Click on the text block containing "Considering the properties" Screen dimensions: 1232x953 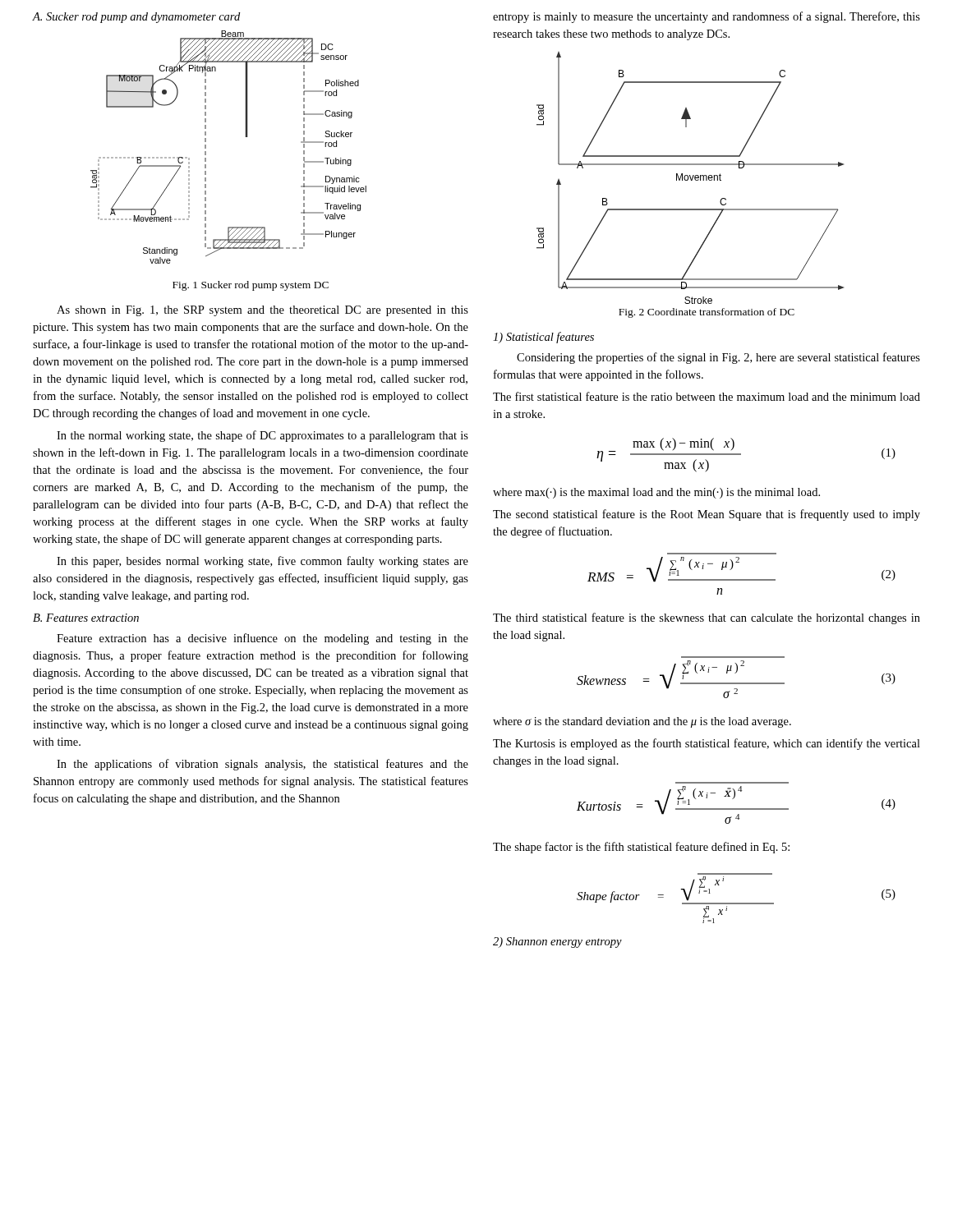coord(707,386)
